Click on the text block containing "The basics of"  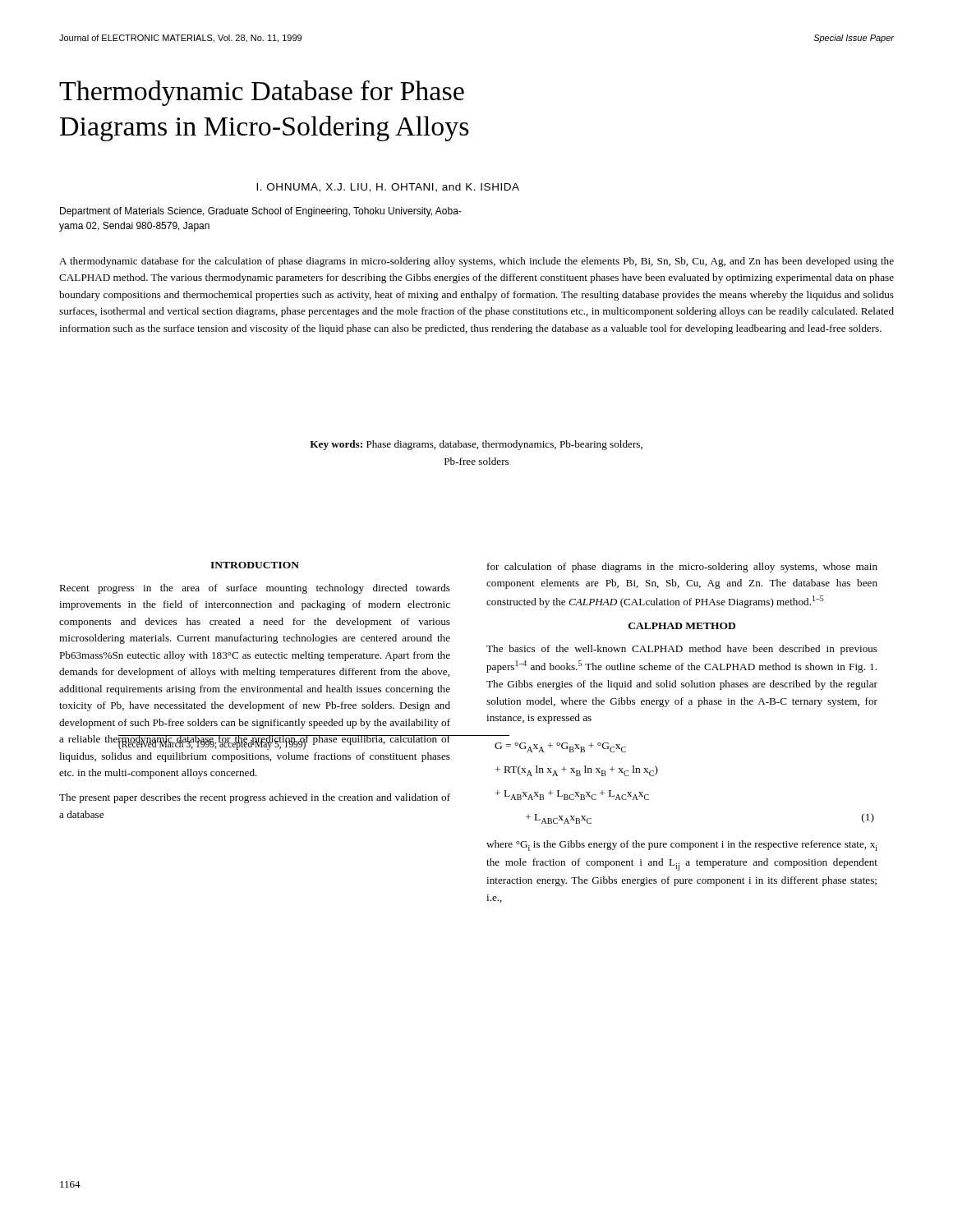point(682,683)
